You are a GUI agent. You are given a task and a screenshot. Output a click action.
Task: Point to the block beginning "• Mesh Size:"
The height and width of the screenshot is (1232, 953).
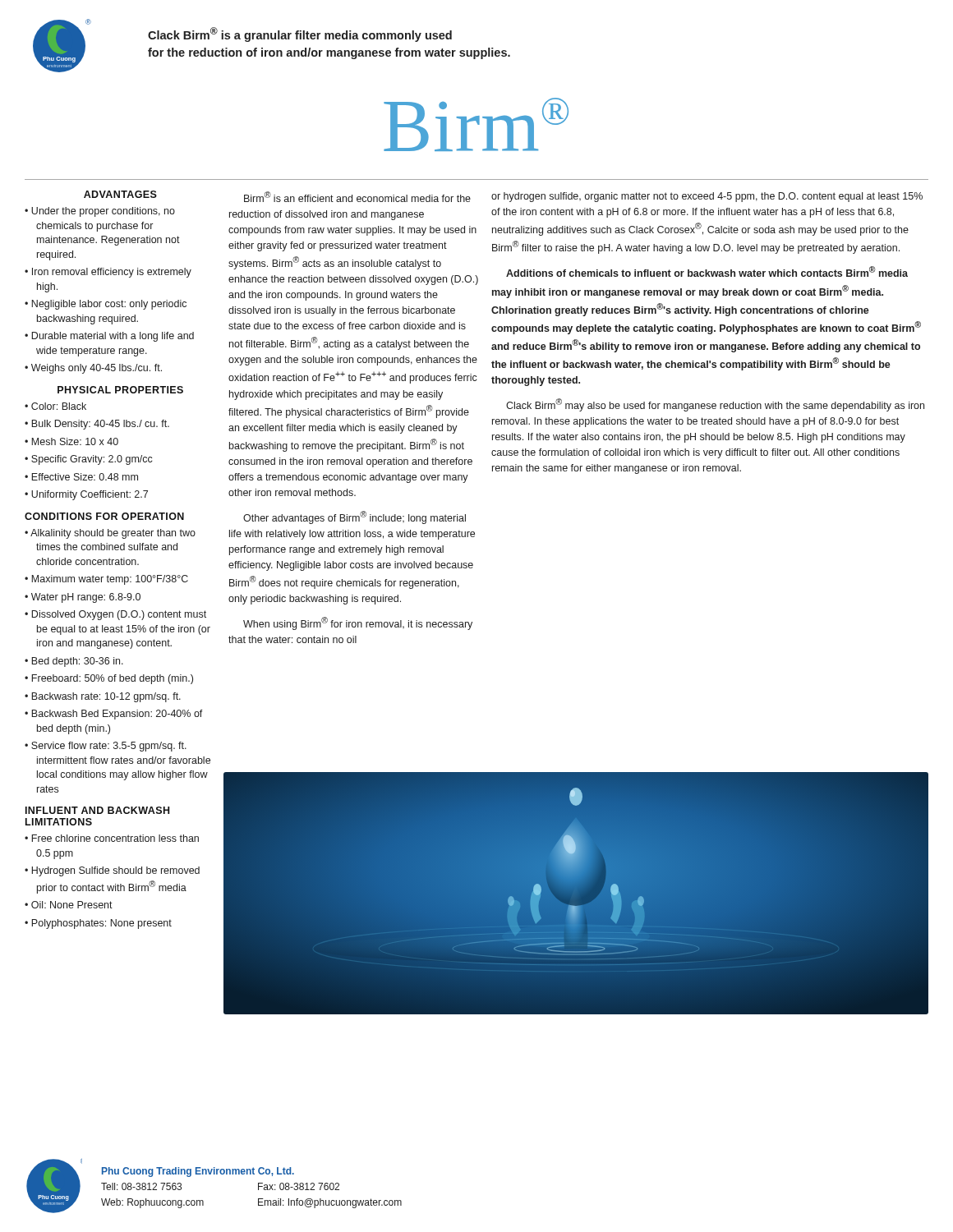72,441
